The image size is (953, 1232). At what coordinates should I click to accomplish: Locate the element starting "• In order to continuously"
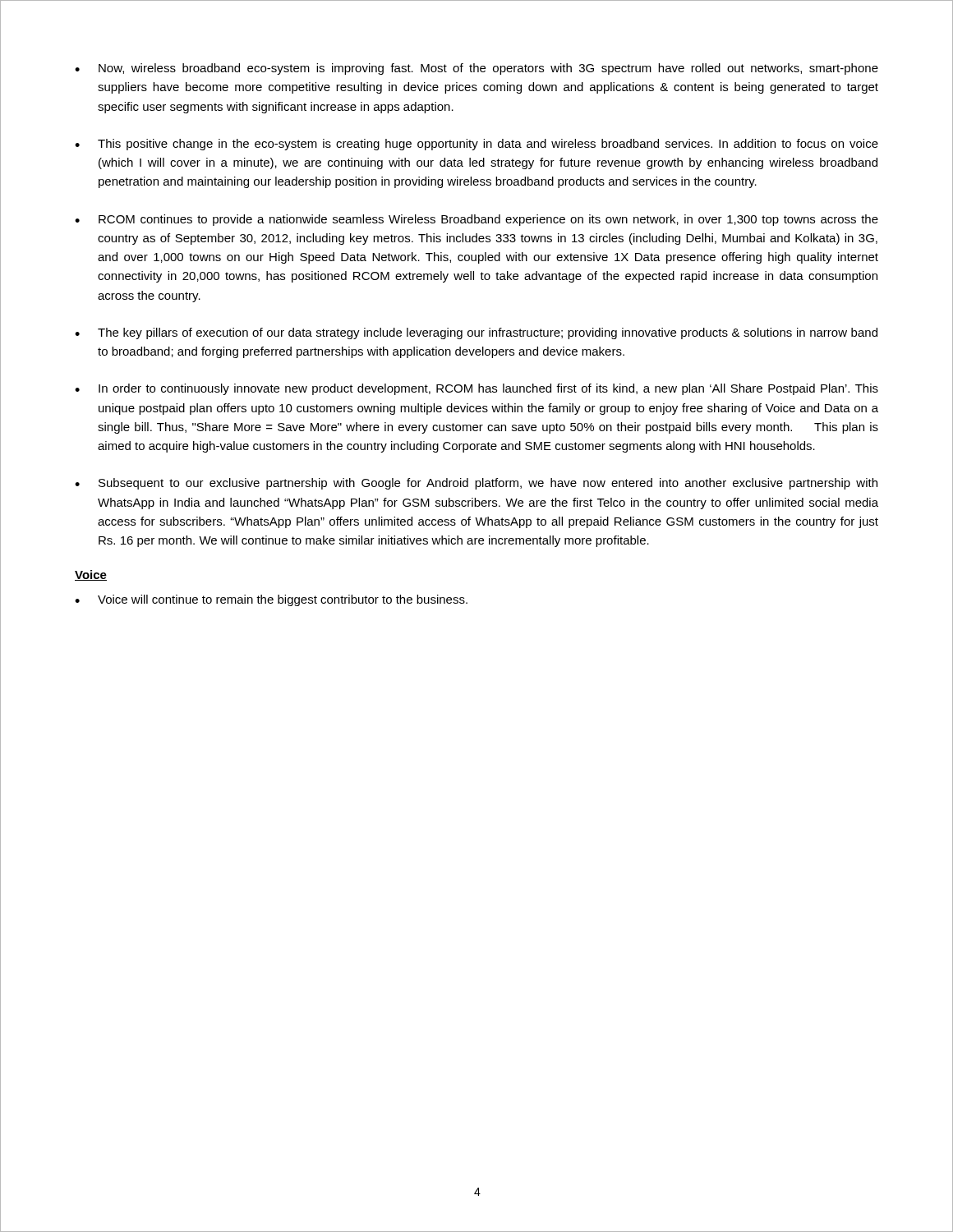476,417
